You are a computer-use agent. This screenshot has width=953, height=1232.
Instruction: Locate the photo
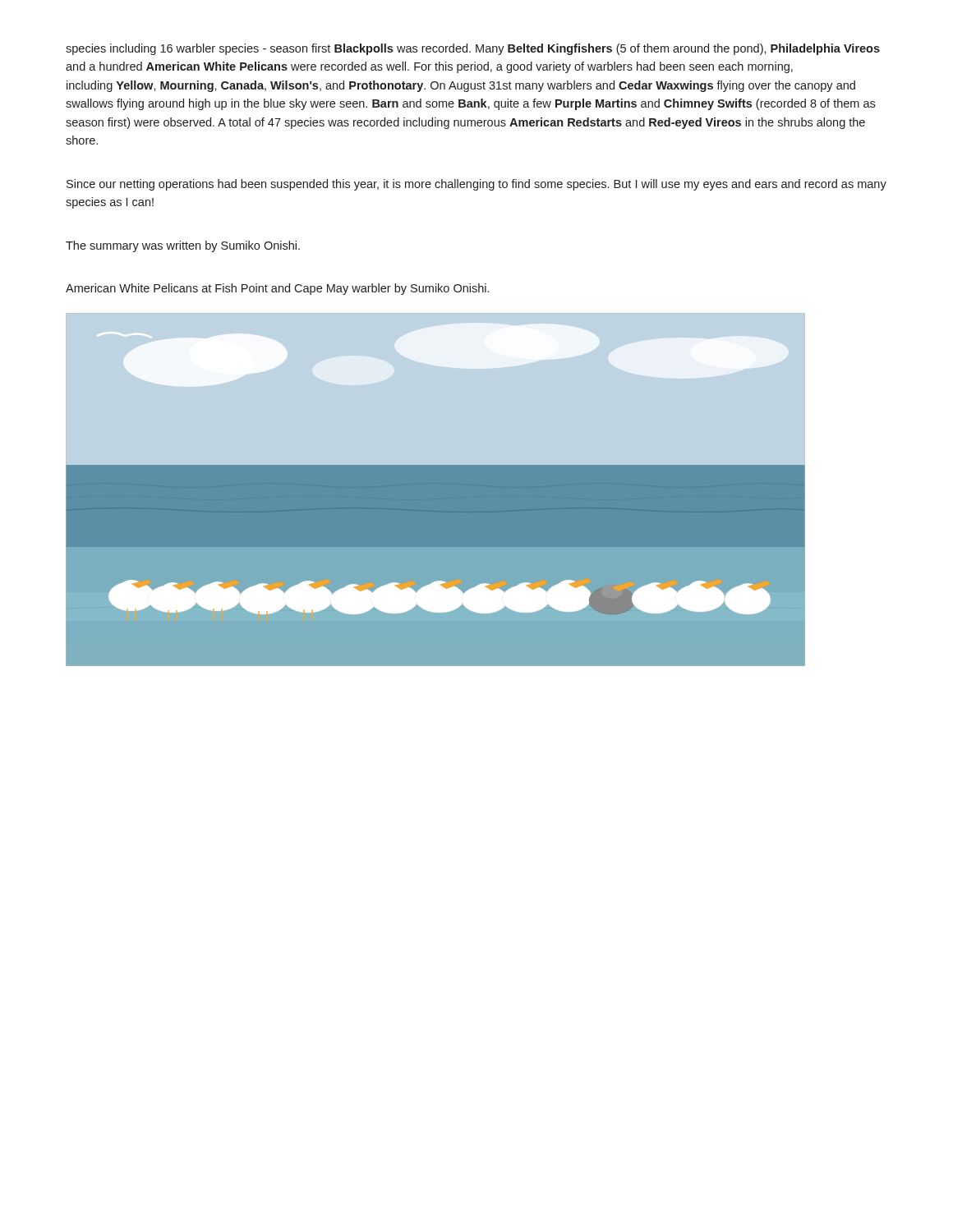tap(476, 491)
